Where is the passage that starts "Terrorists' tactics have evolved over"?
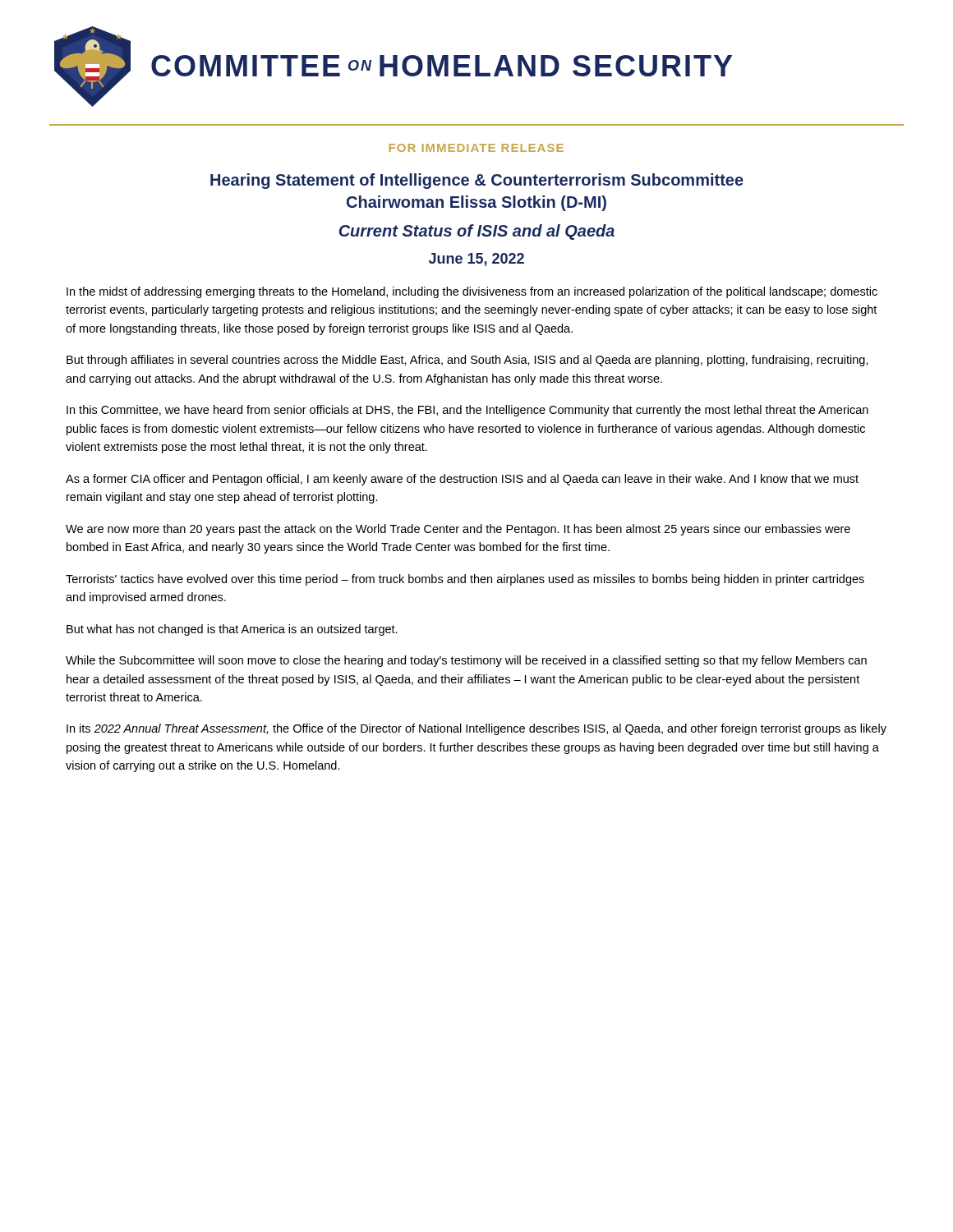 pyautogui.click(x=465, y=588)
